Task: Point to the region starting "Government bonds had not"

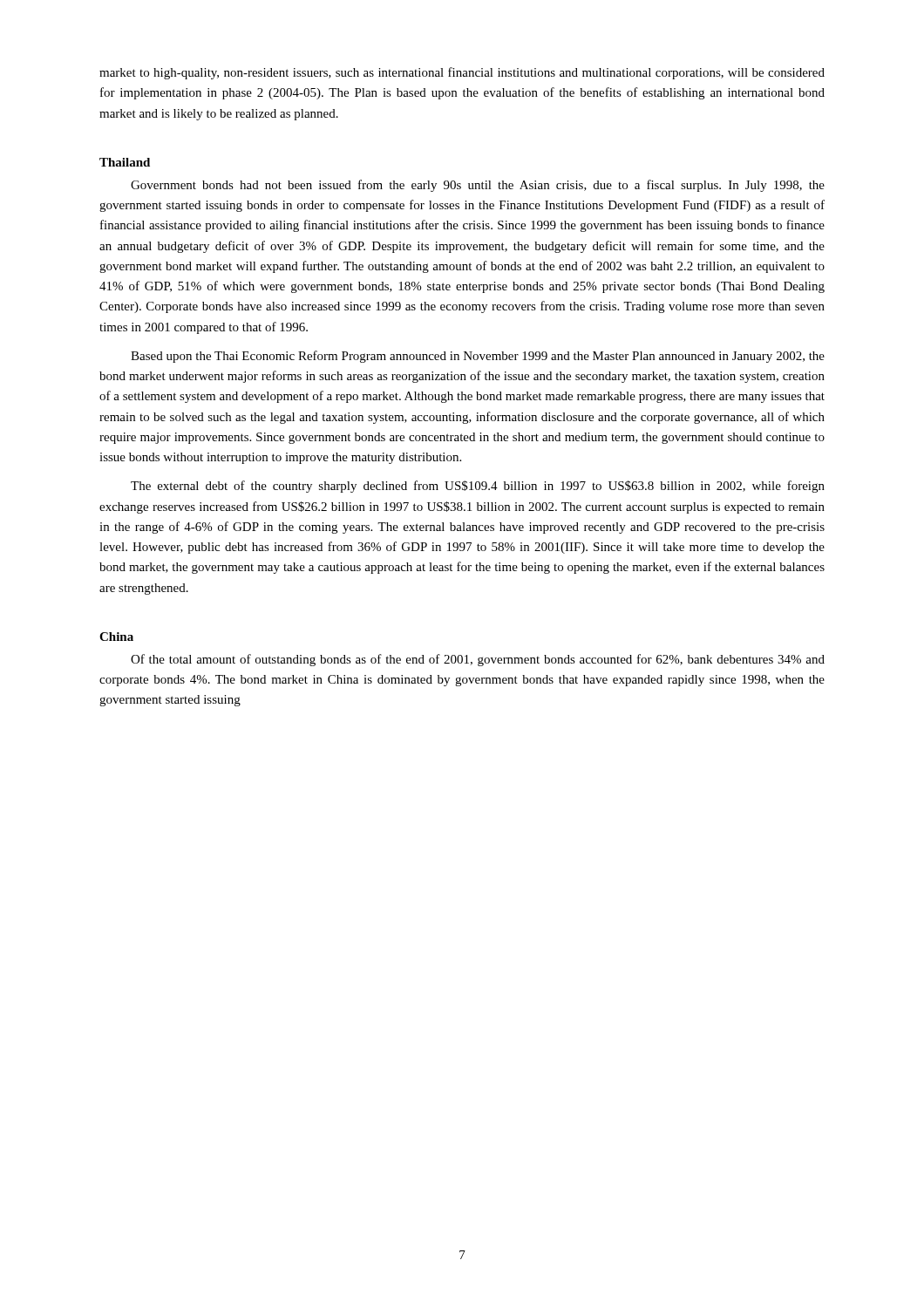Action: [x=462, y=256]
